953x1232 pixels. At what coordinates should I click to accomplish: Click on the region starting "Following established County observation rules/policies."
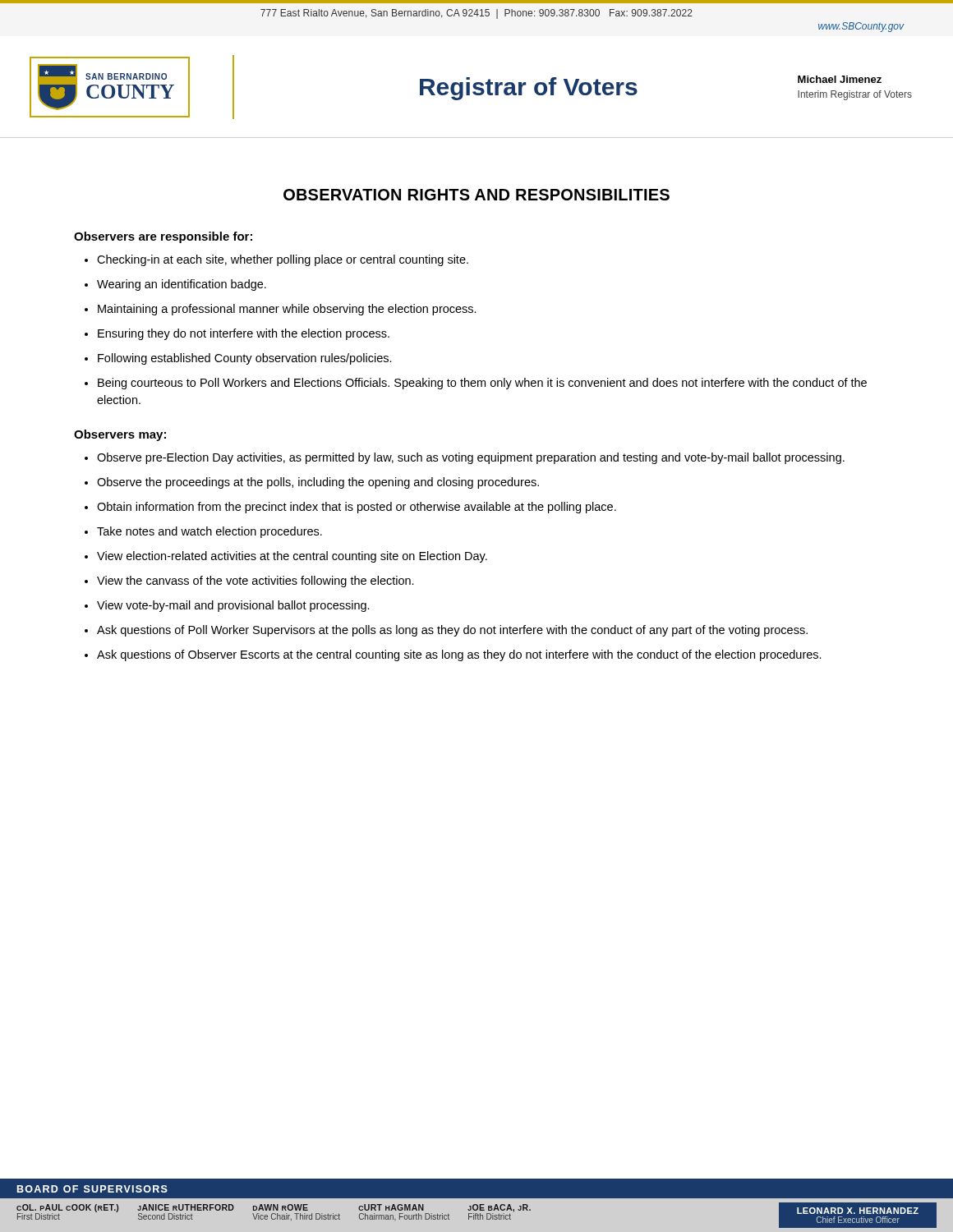245,358
